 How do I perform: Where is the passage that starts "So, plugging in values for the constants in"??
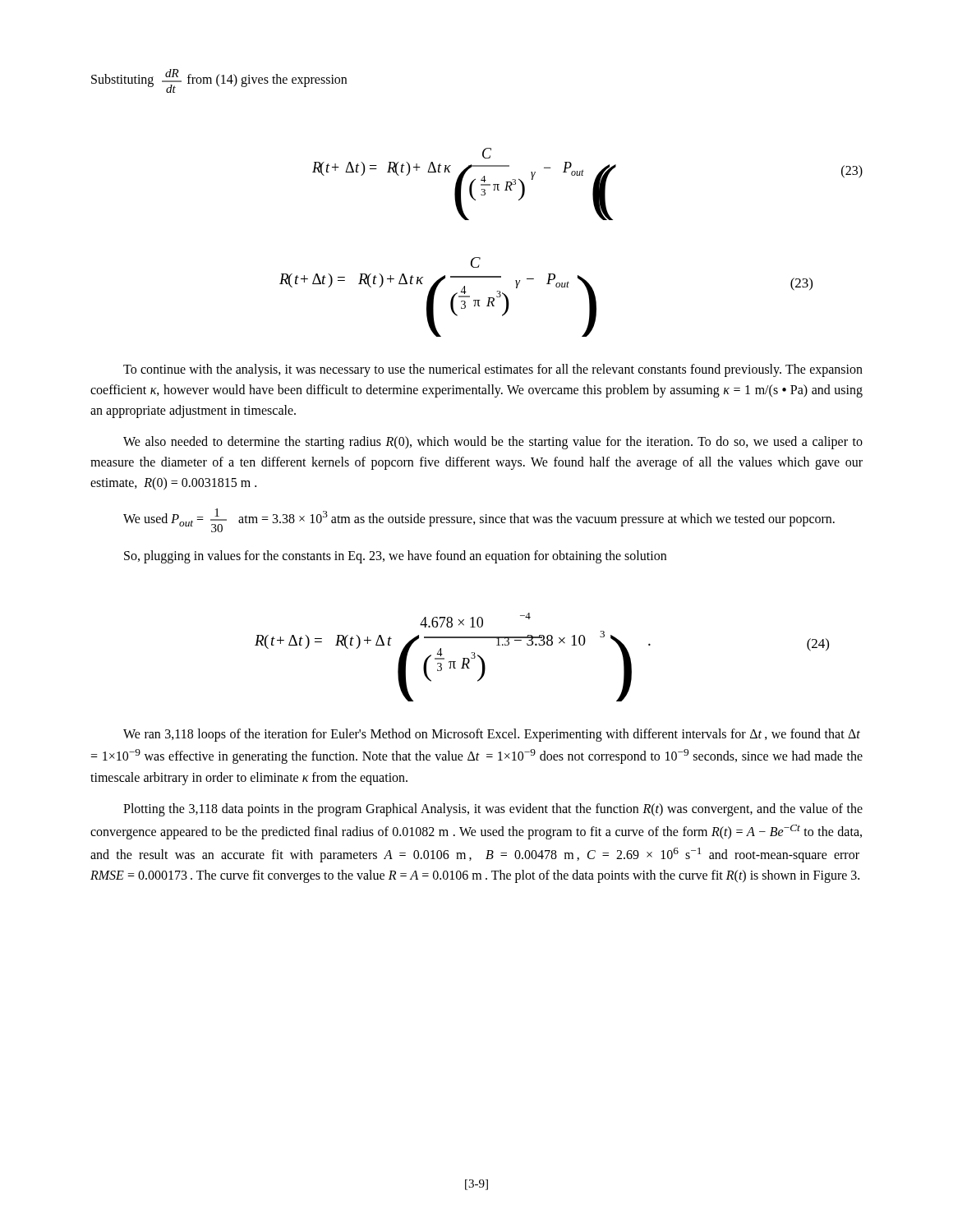click(395, 555)
